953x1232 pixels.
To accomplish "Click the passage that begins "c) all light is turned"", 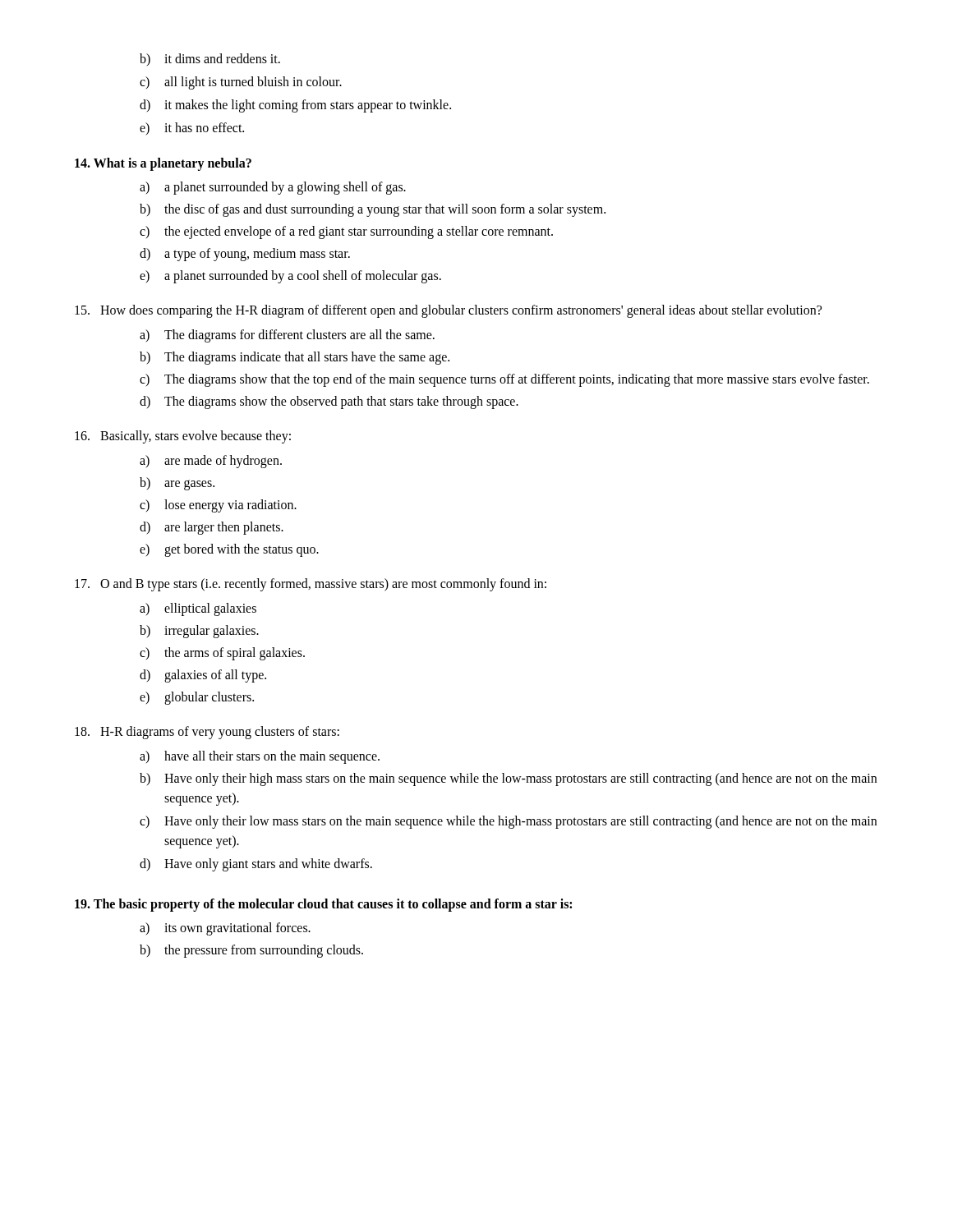I will pos(241,83).
